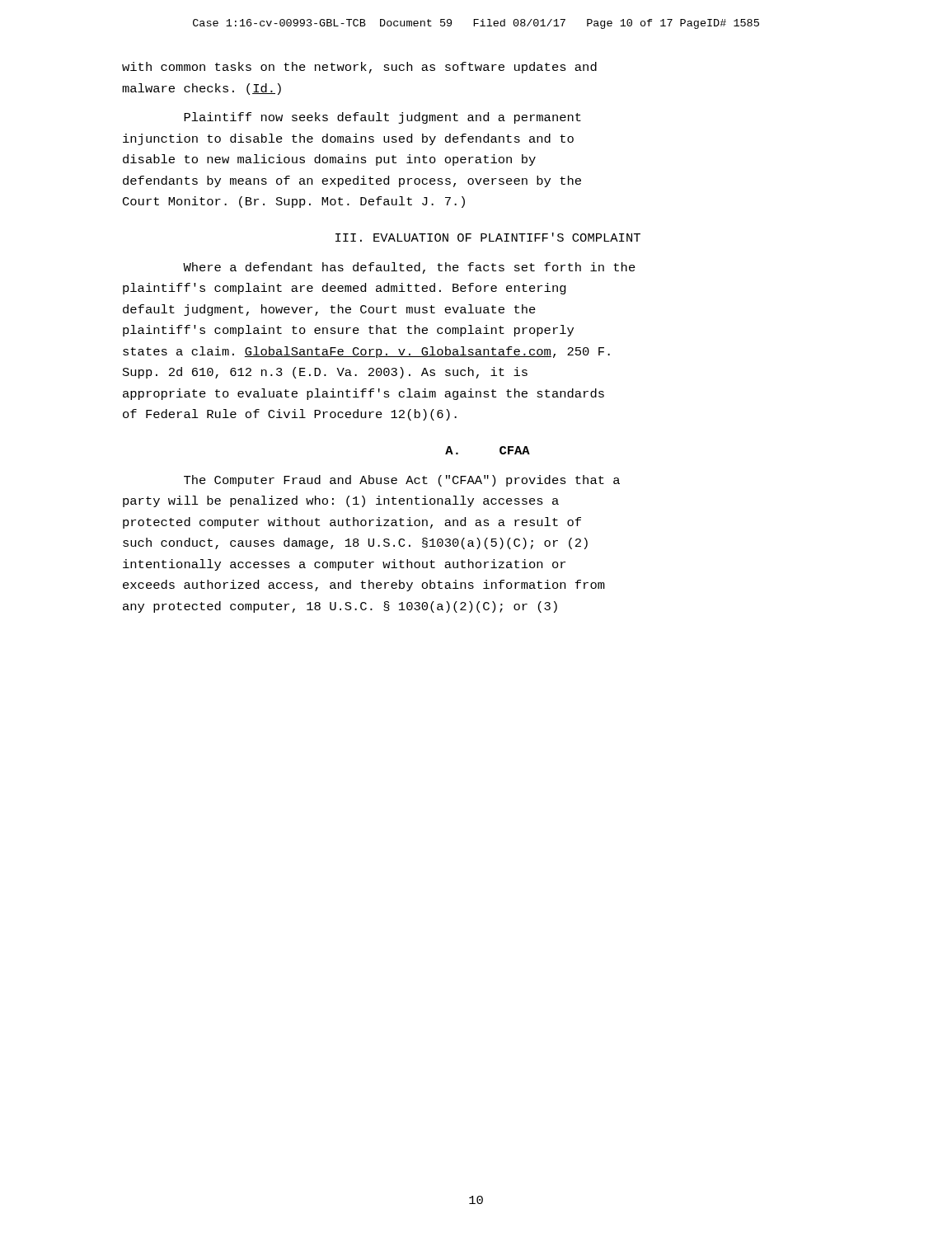Select the passage starting "Plaintiff now seeks default judgment and a"
This screenshot has width=952, height=1237.
pos(352,160)
